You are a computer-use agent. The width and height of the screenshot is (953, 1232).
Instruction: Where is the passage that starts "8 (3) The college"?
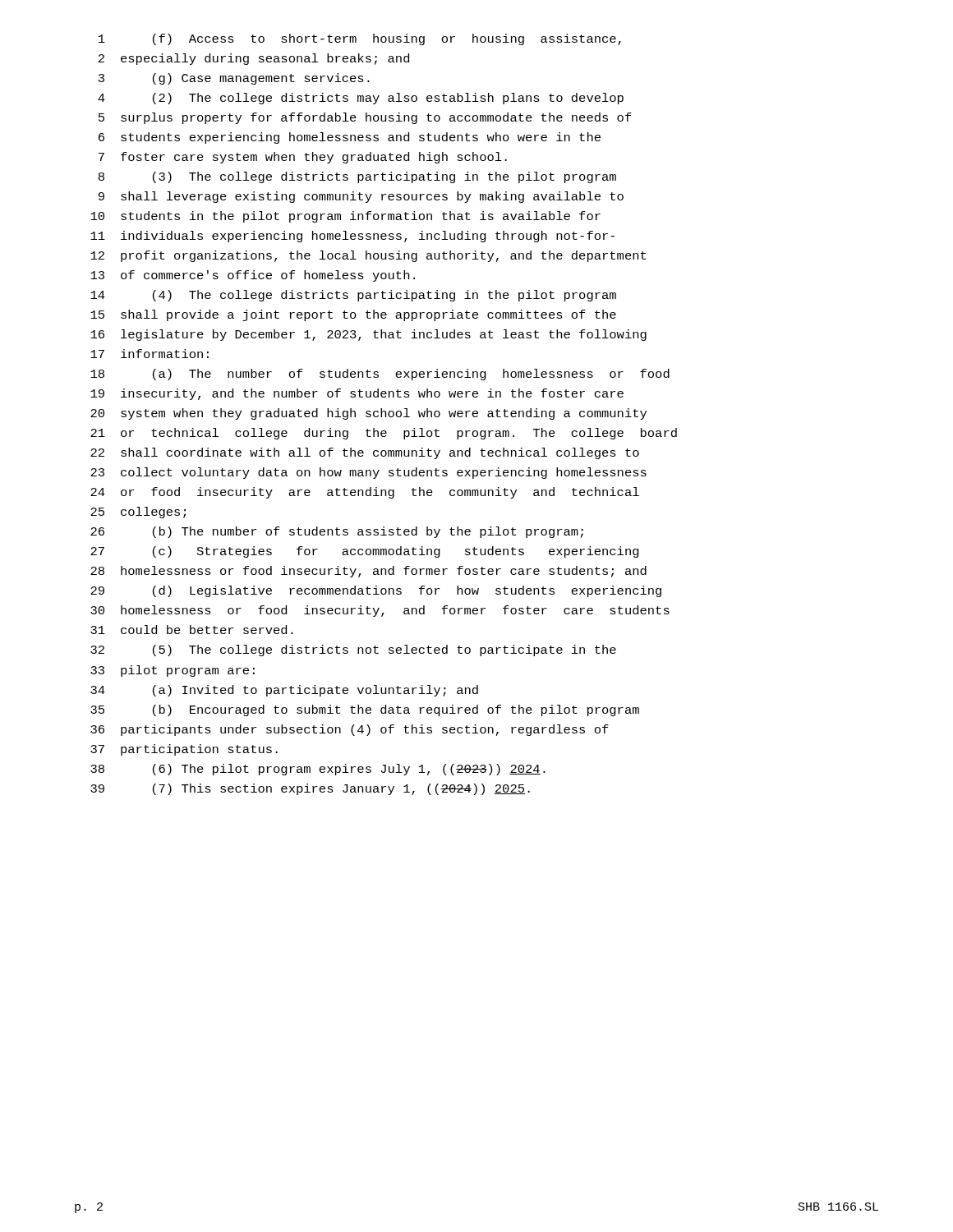(476, 178)
